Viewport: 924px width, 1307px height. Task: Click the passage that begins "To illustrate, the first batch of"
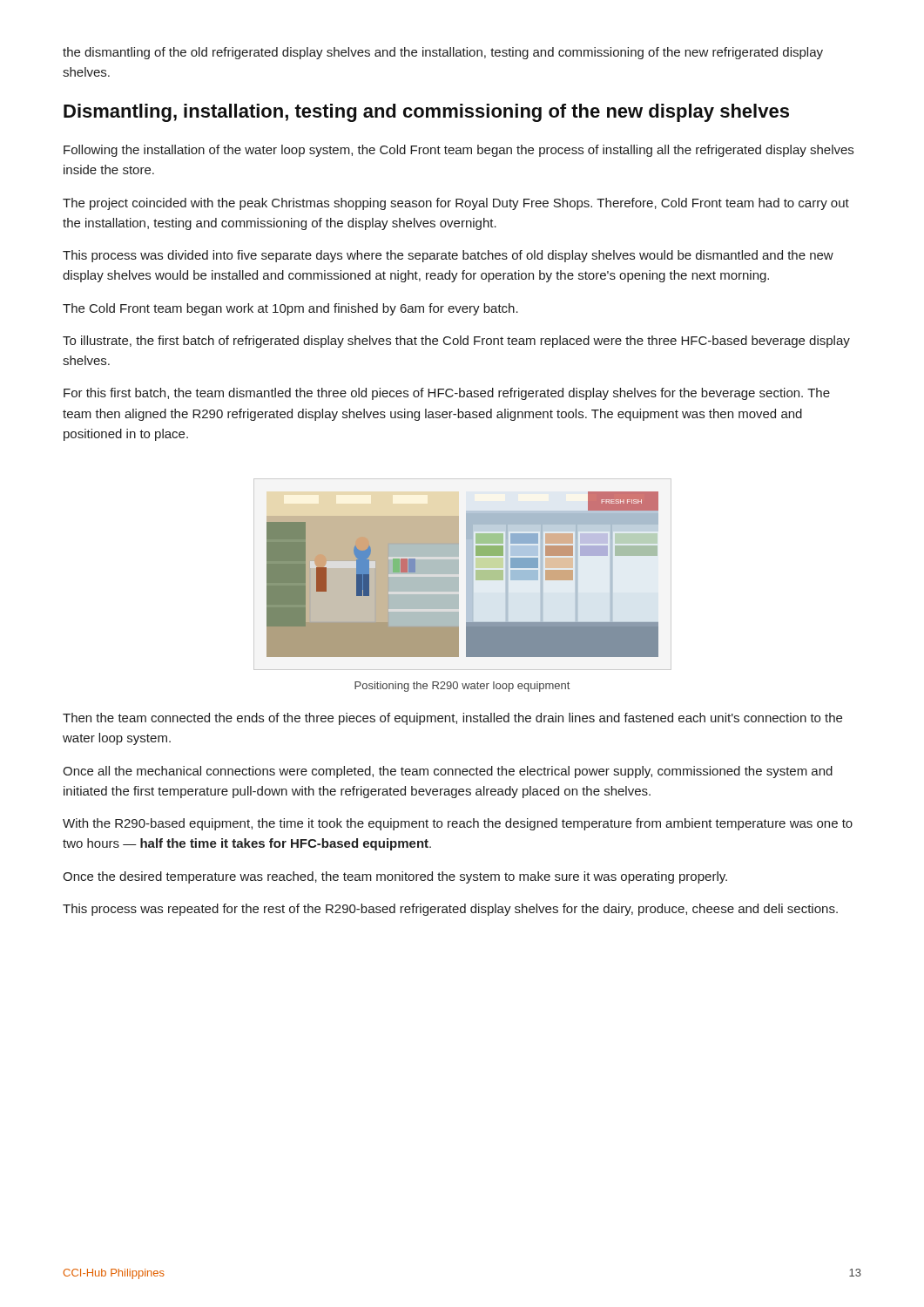pos(456,350)
